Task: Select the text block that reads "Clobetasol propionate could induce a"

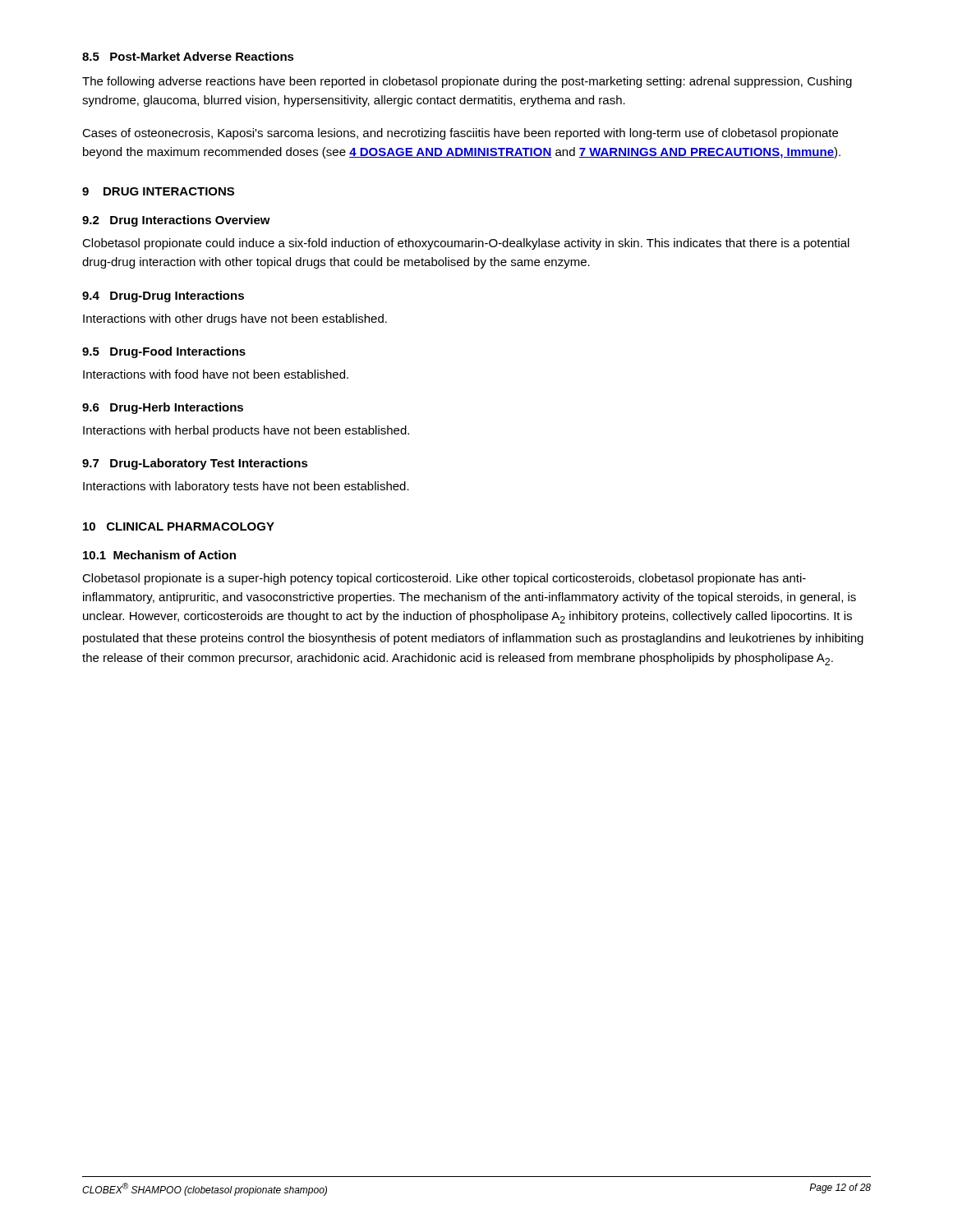Action: (x=466, y=252)
